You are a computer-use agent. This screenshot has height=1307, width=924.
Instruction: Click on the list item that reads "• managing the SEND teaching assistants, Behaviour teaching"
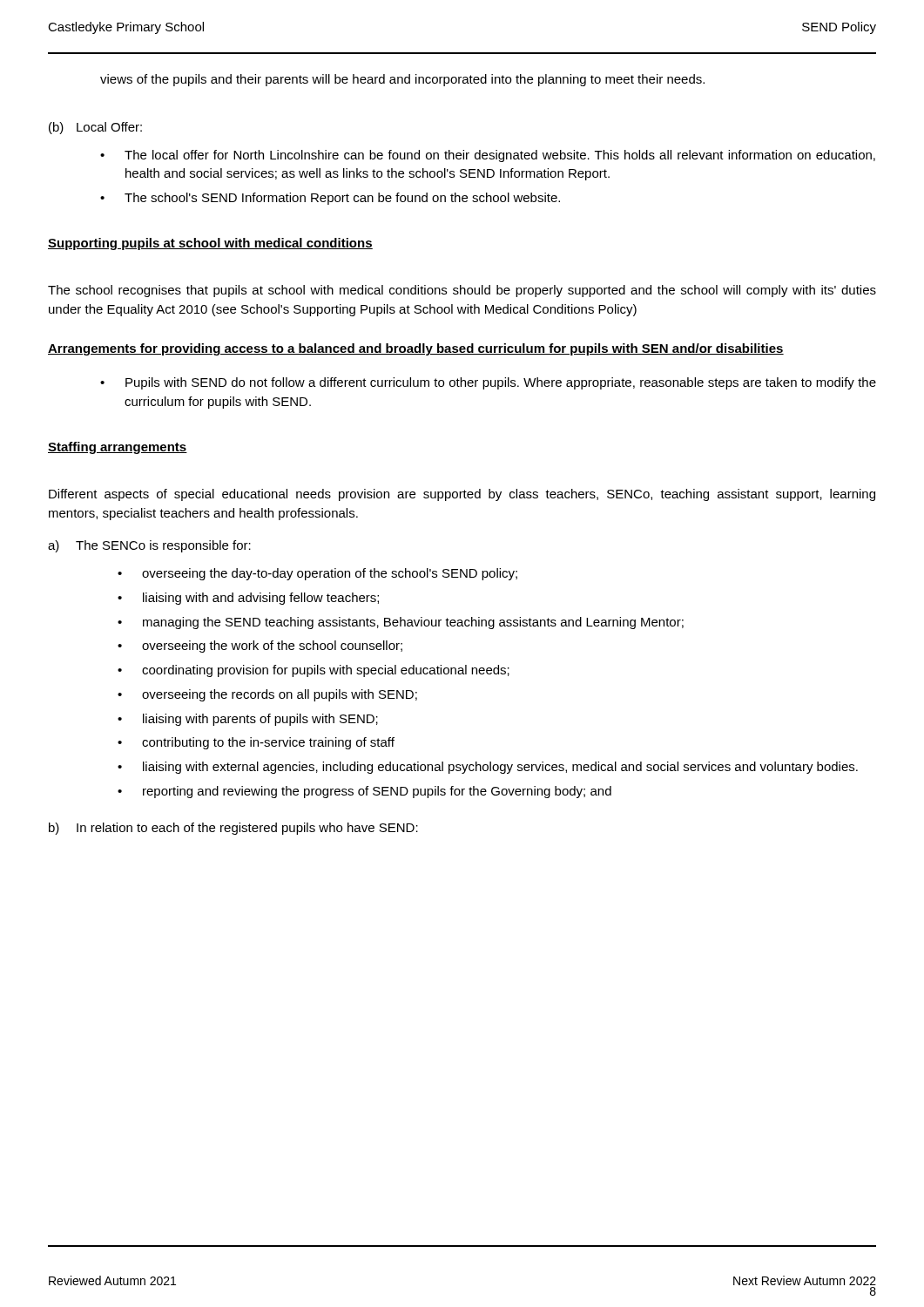coord(462,622)
